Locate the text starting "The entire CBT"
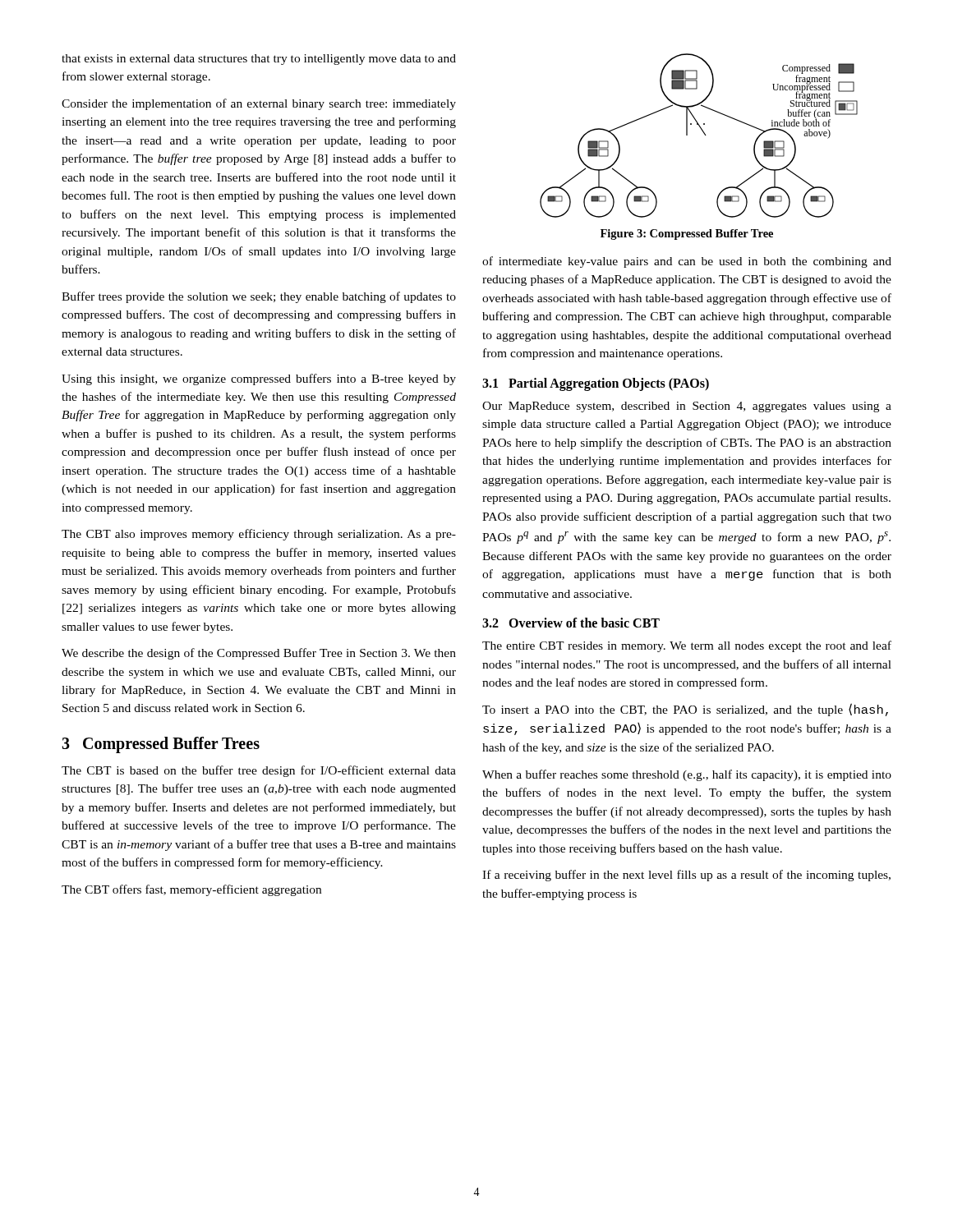The height and width of the screenshot is (1232, 953). pyautogui.click(x=687, y=770)
